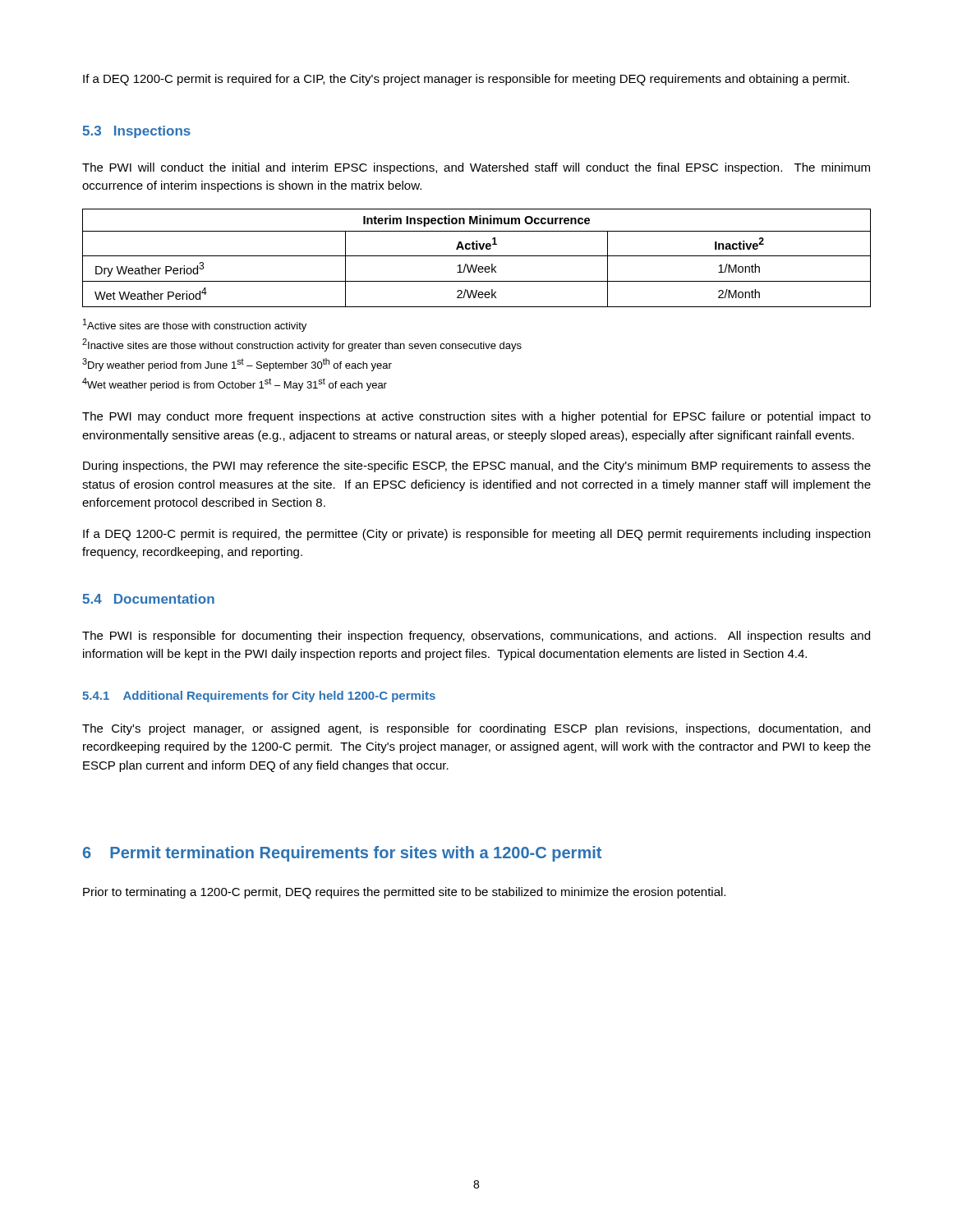Point to "5.4.1 Additional Requirements for City held 1200-C permits"

click(x=259, y=695)
